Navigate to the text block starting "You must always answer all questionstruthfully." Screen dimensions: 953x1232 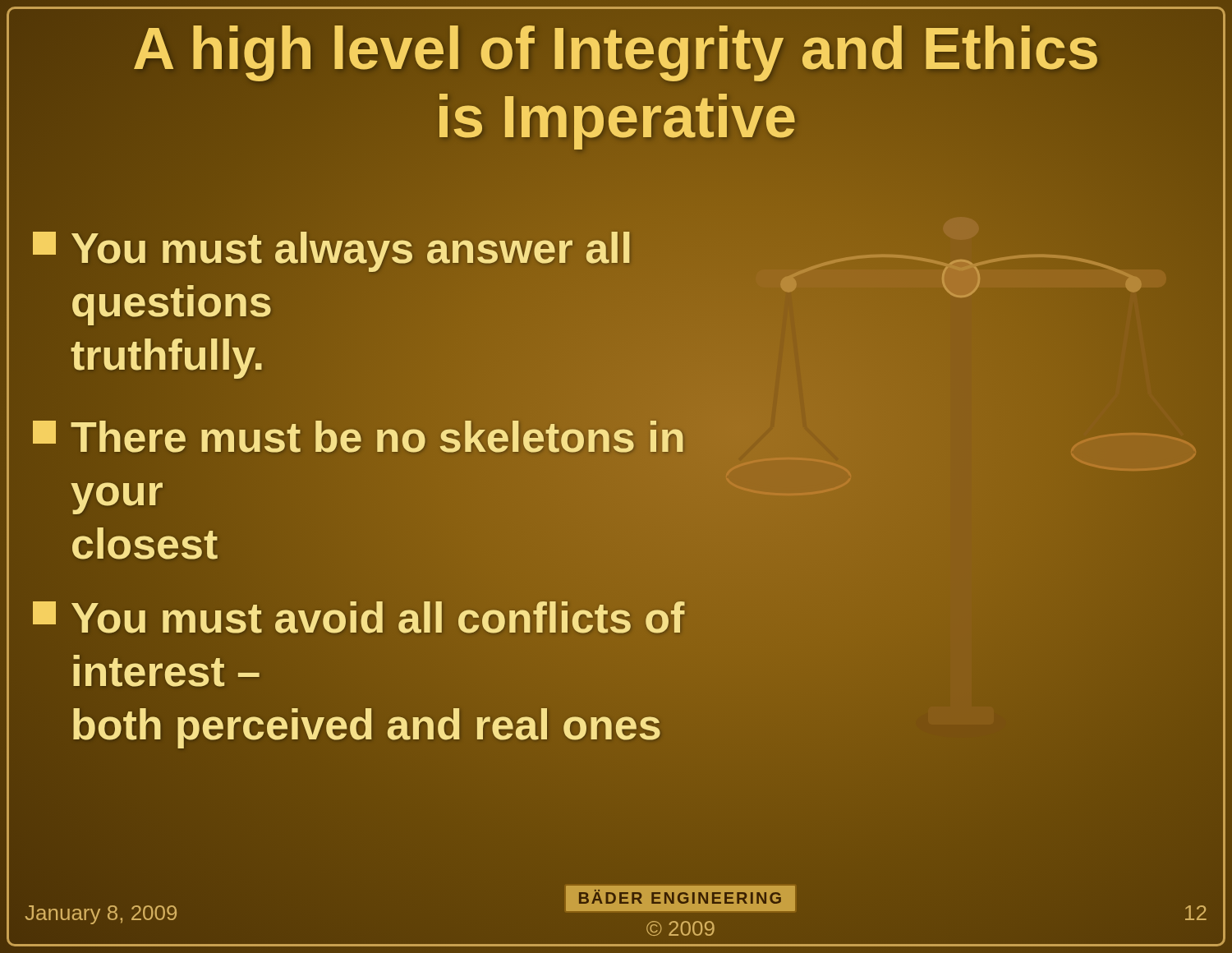pyautogui.click(x=386, y=302)
